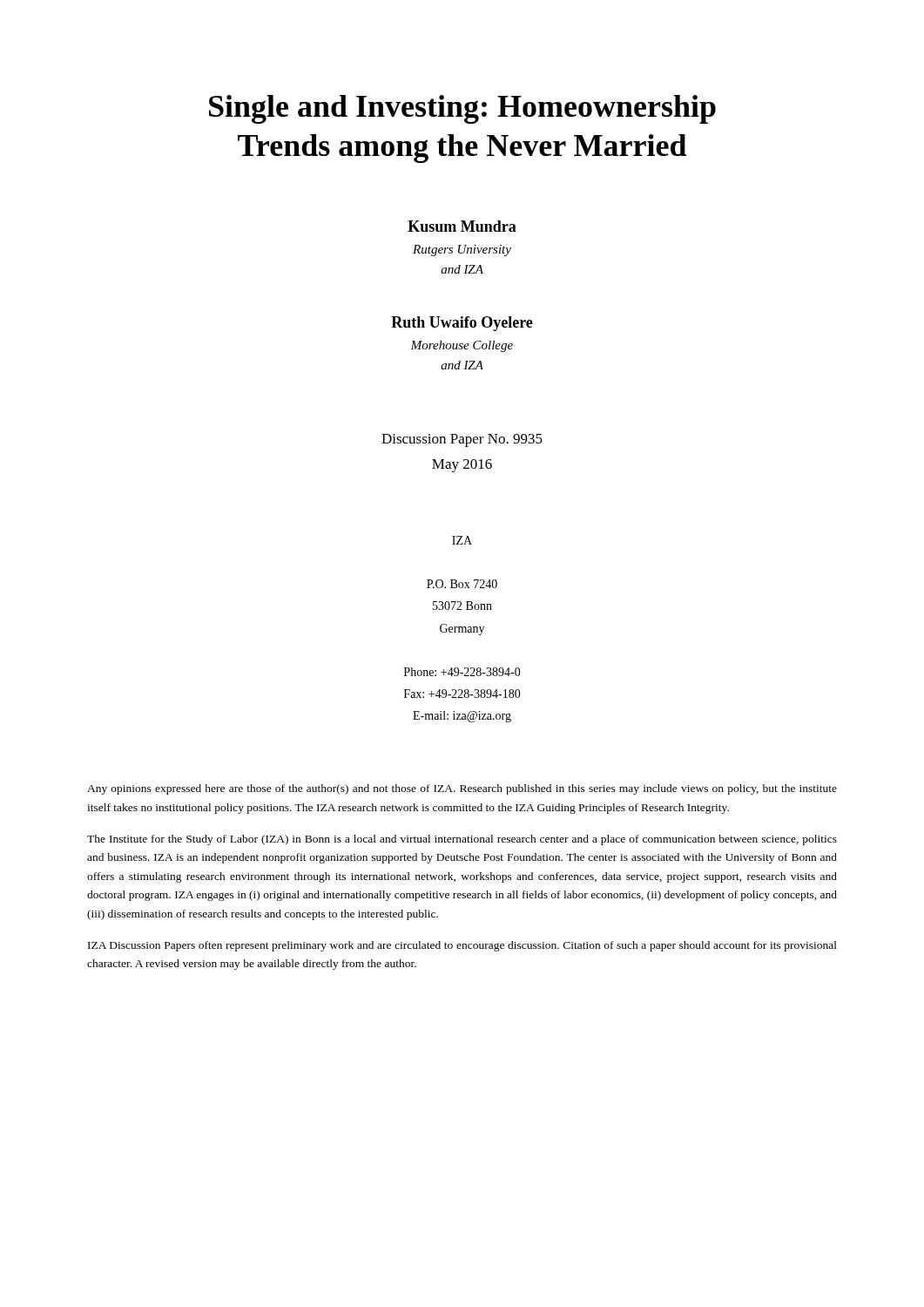This screenshot has width=924, height=1307.
Task: Point to the block beginning "IZA Discussion Papers"
Action: (462, 954)
